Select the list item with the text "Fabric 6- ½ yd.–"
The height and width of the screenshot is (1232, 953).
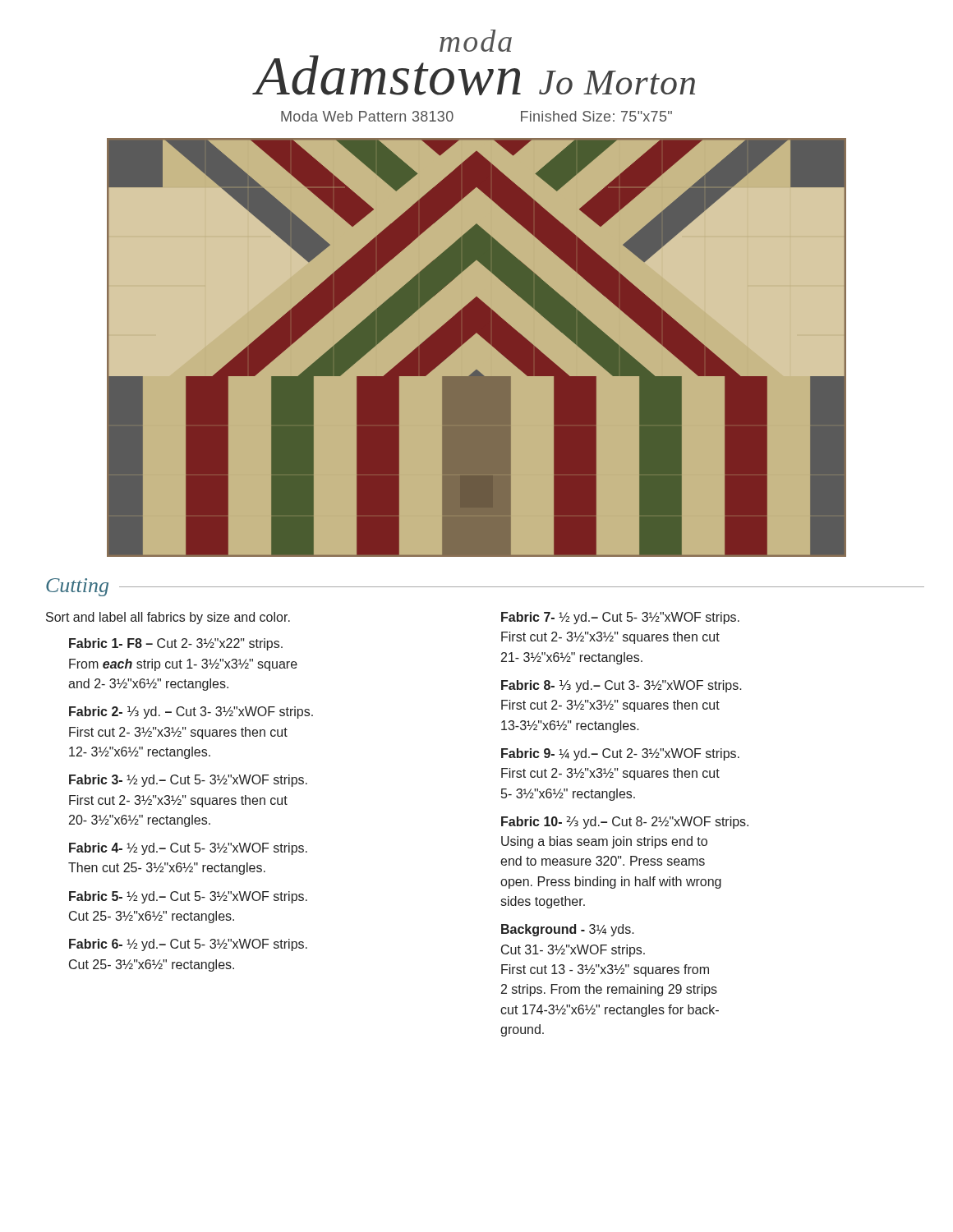click(x=188, y=954)
